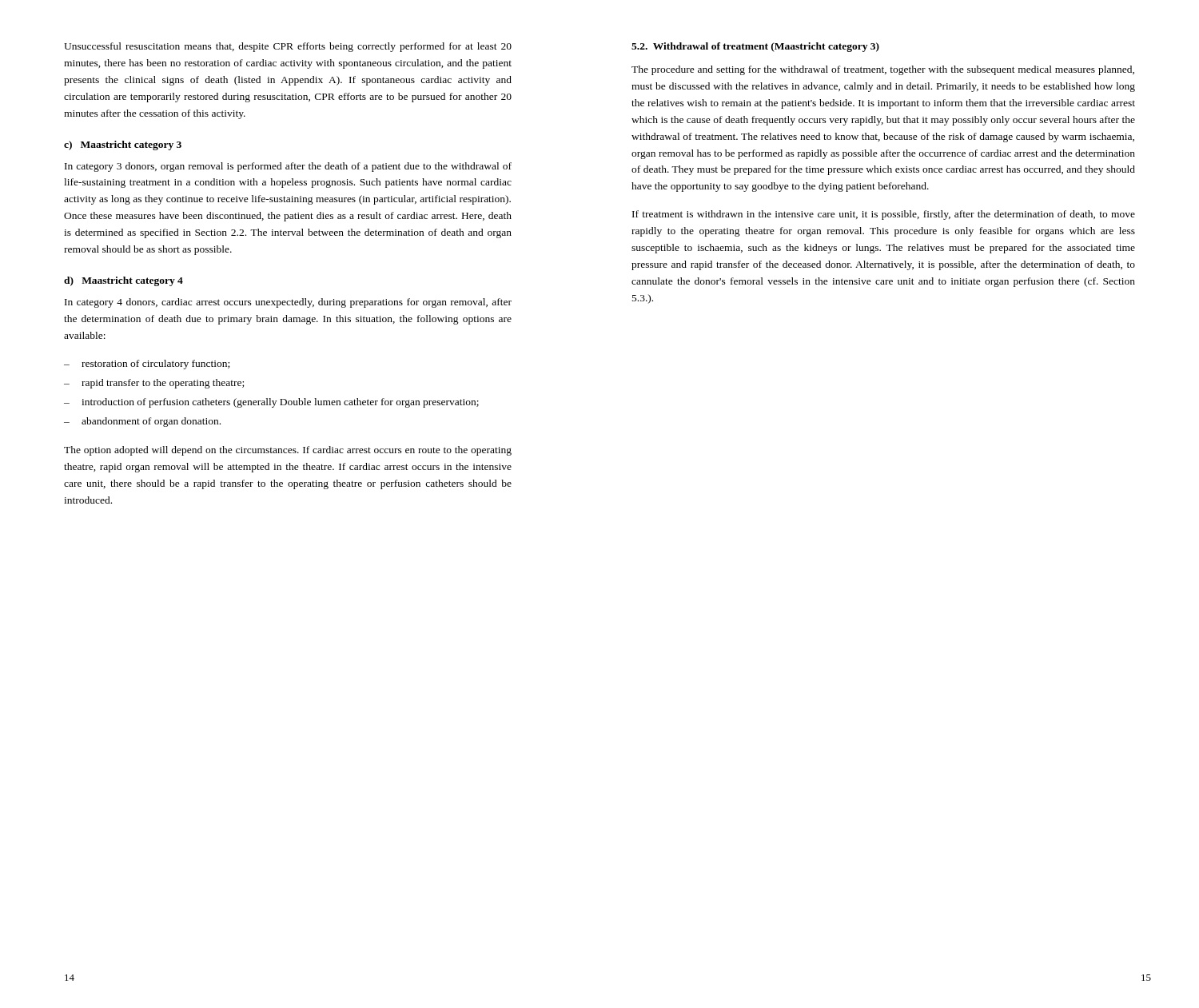The image size is (1199, 1008).
Task: Locate the block of text that opens with "Unsuccessful resuscitation means that, despite CPR"
Action: [x=288, y=79]
